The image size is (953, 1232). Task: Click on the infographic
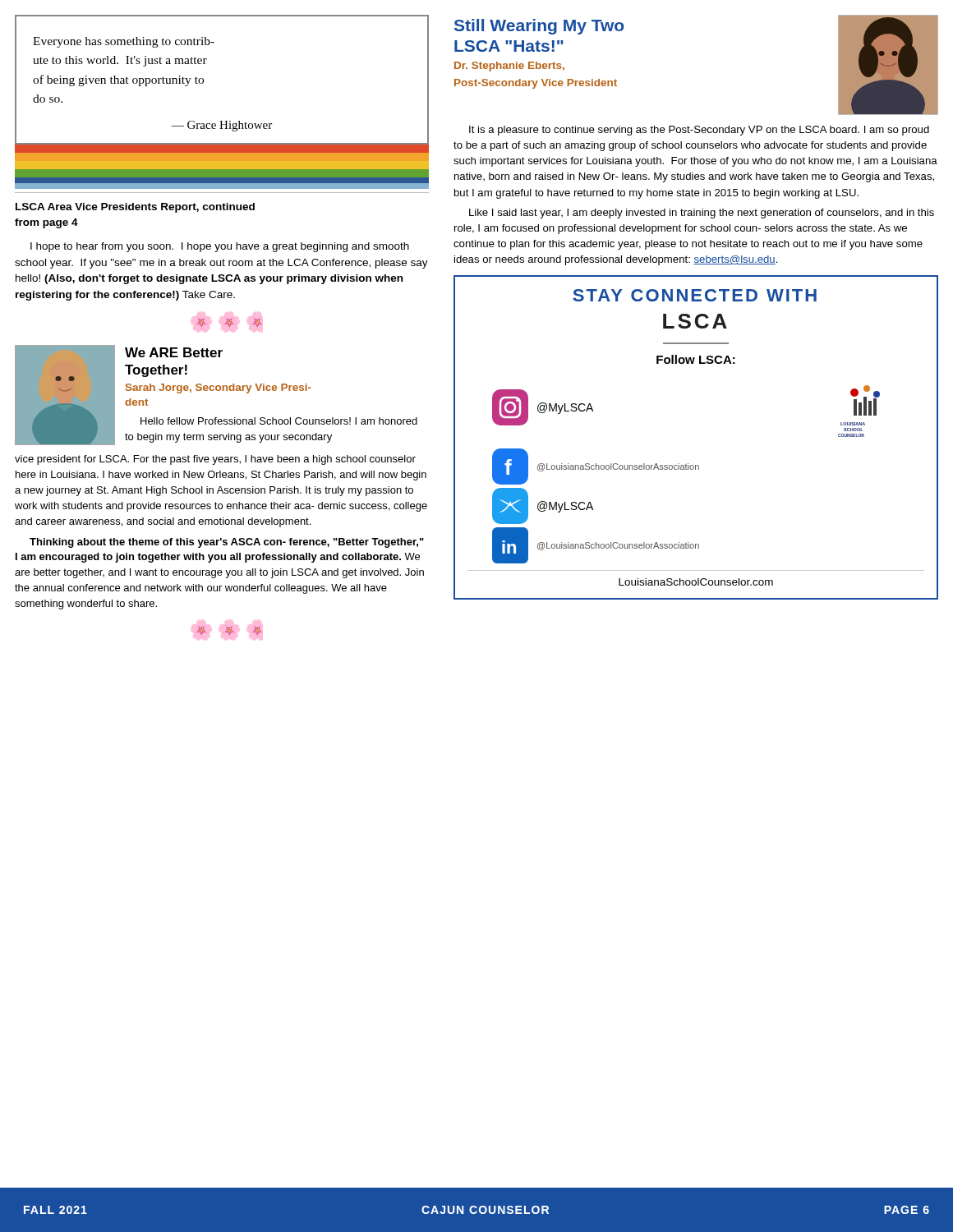click(696, 437)
